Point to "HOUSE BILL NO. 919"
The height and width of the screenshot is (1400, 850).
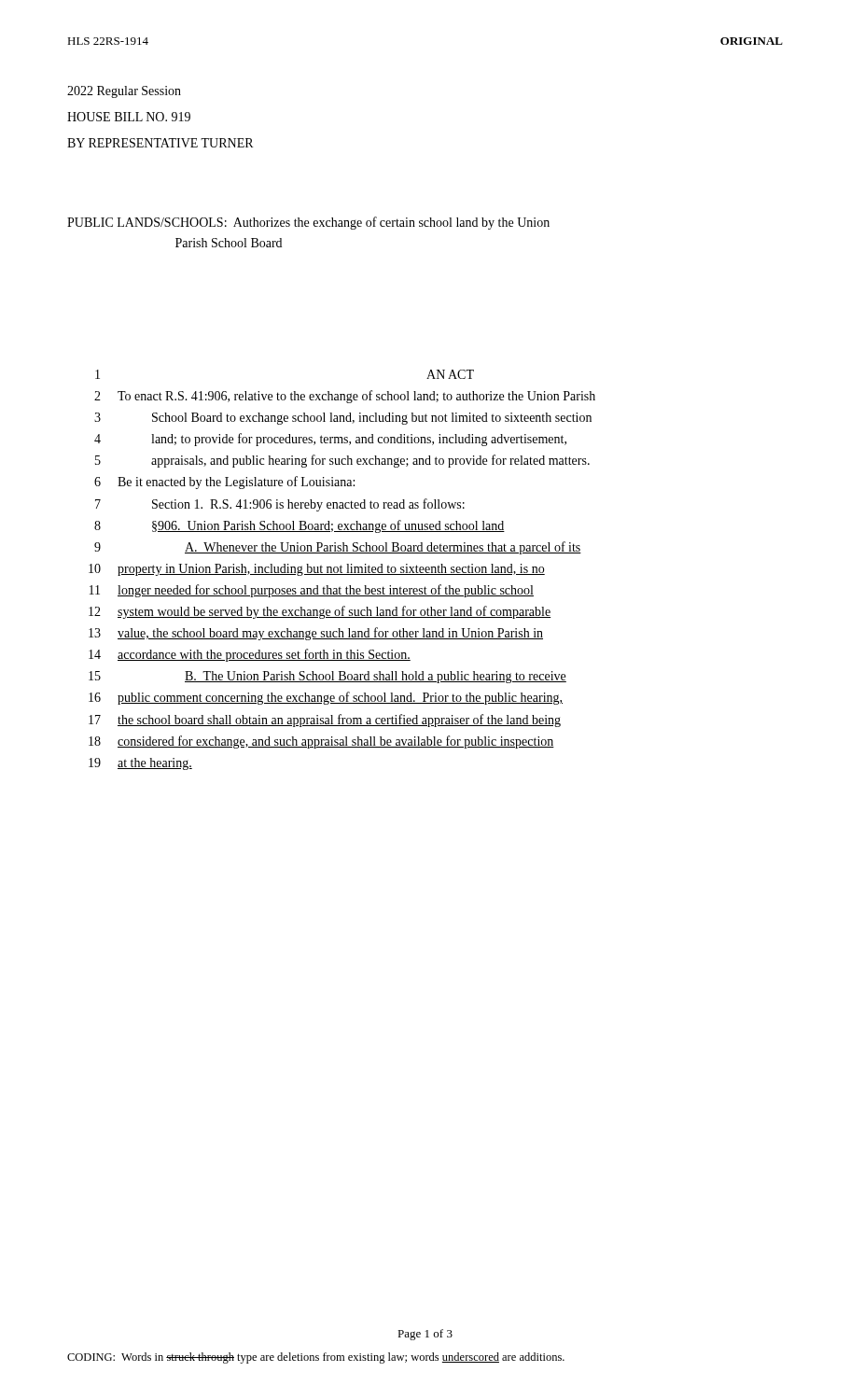coord(129,117)
